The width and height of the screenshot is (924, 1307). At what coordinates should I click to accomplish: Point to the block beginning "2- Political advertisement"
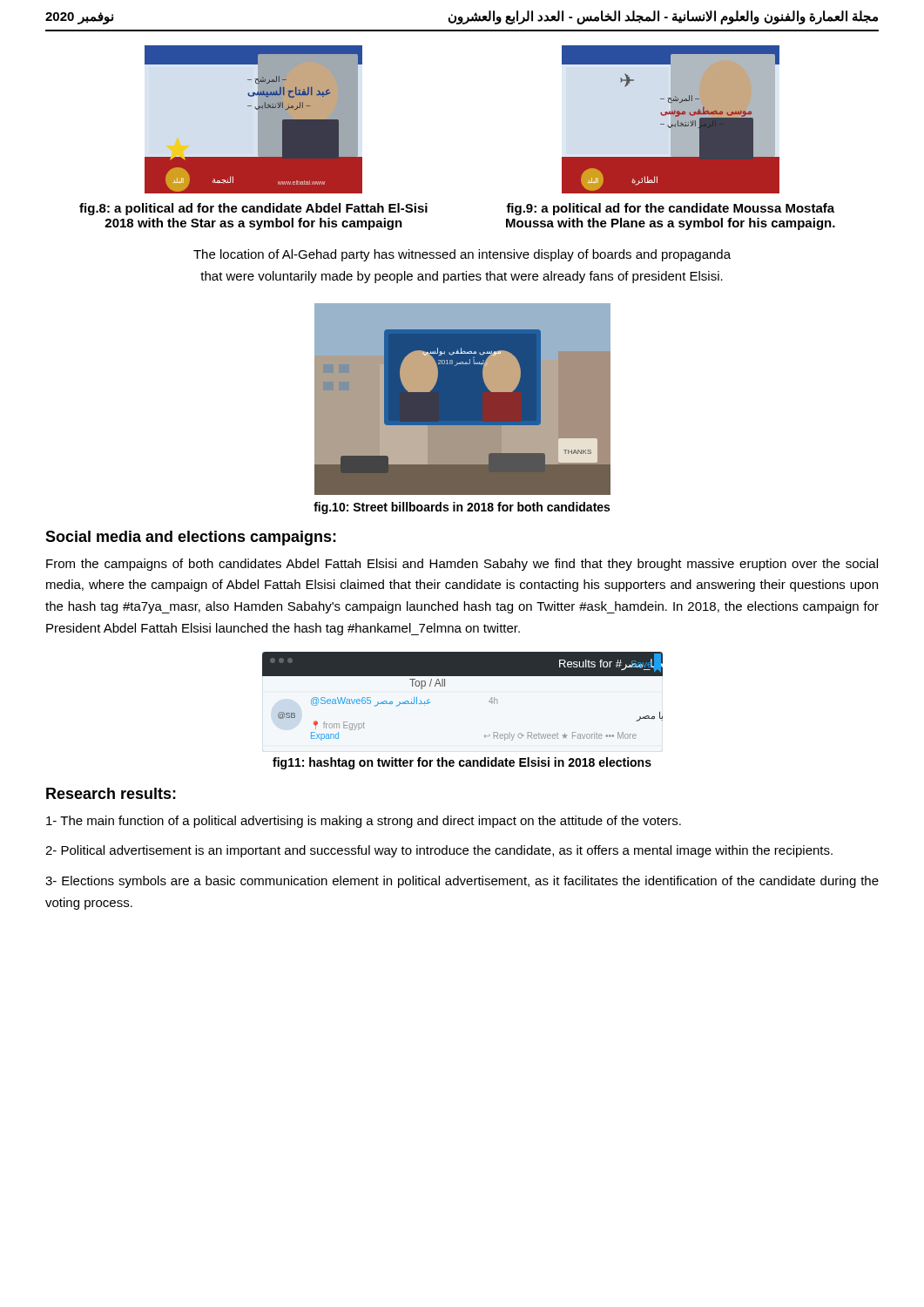pyautogui.click(x=439, y=850)
